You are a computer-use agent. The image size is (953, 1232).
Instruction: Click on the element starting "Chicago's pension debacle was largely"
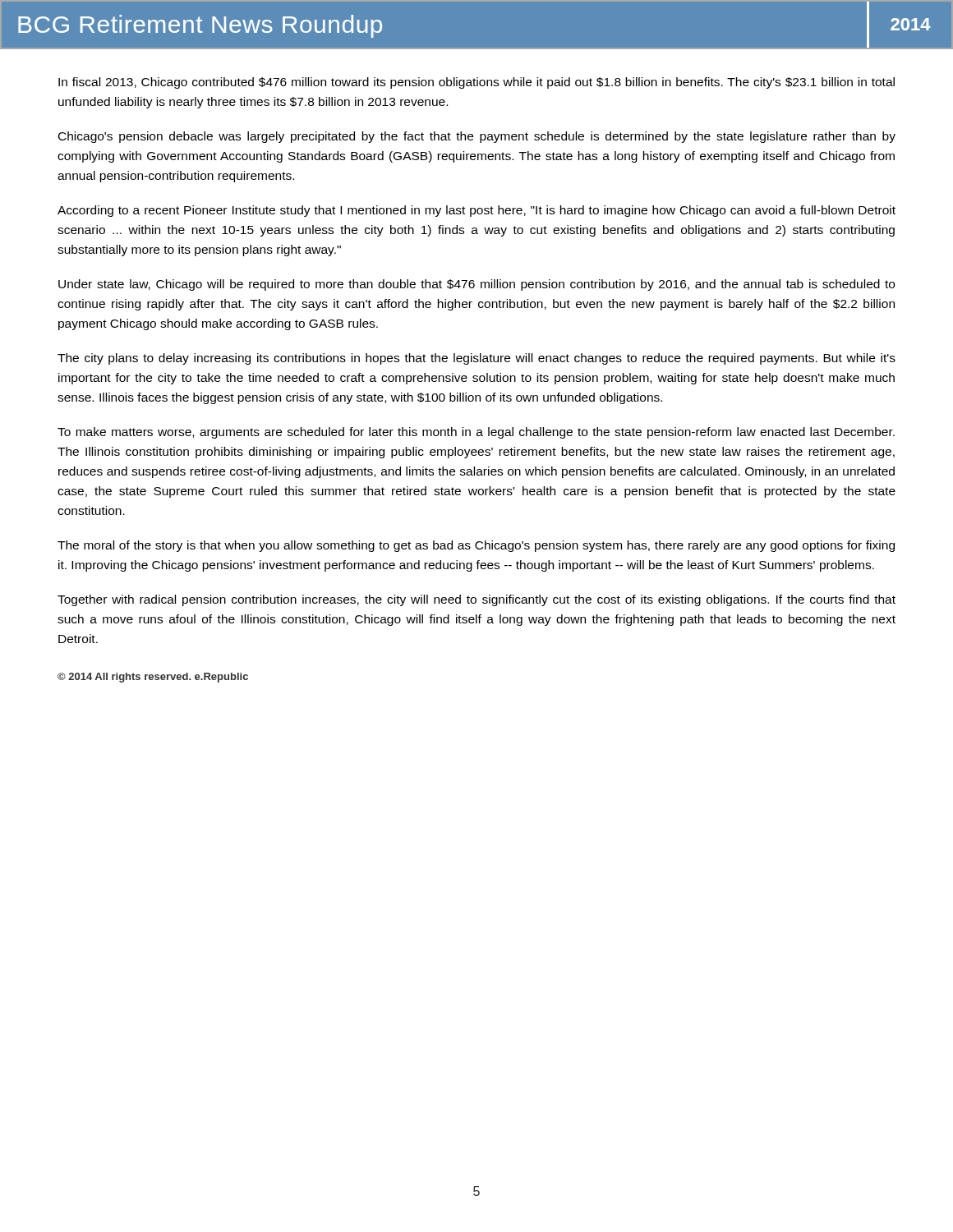pyautogui.click(x=476, y=156)
